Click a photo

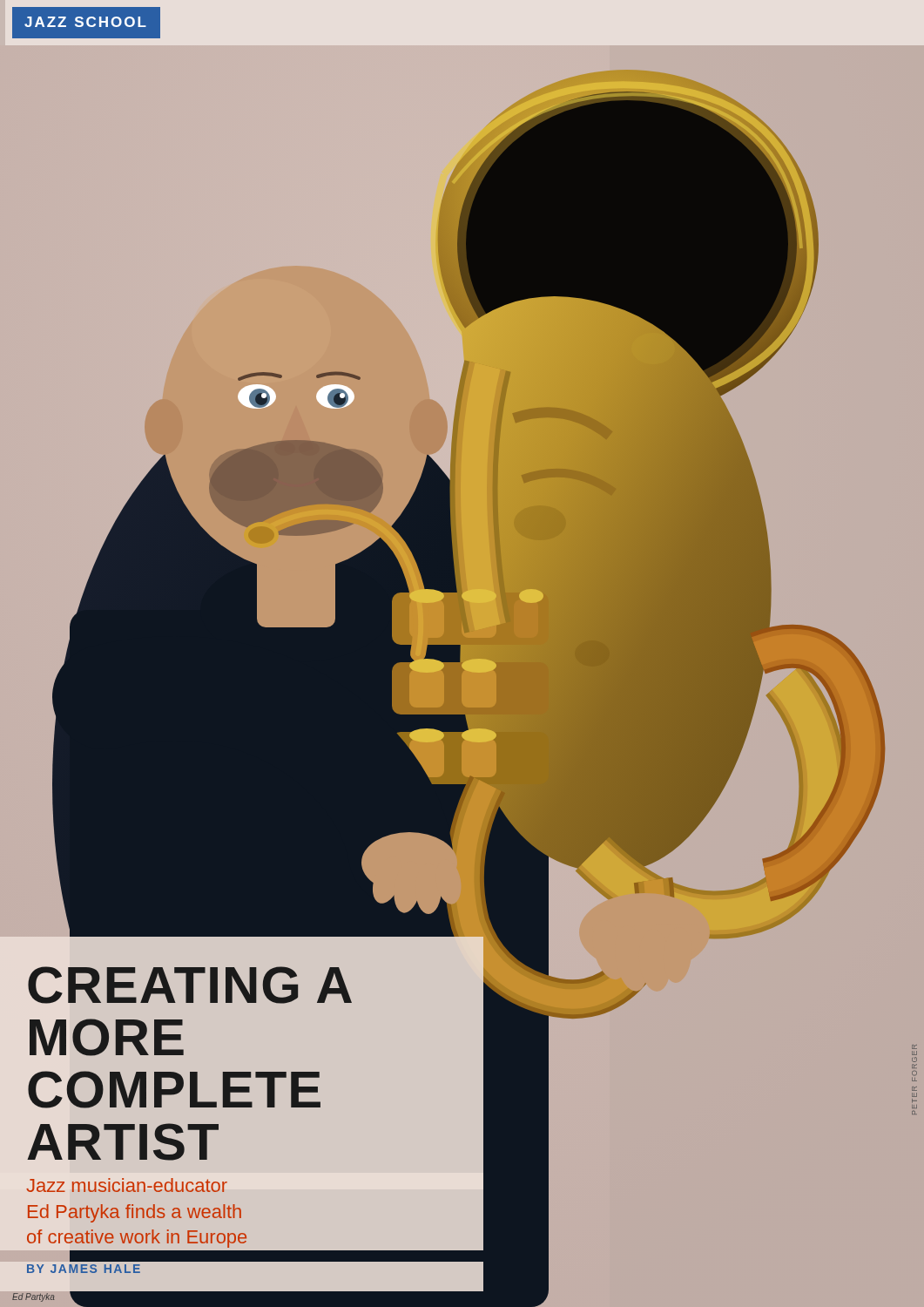pyautogui.click(x=462, y=654)
